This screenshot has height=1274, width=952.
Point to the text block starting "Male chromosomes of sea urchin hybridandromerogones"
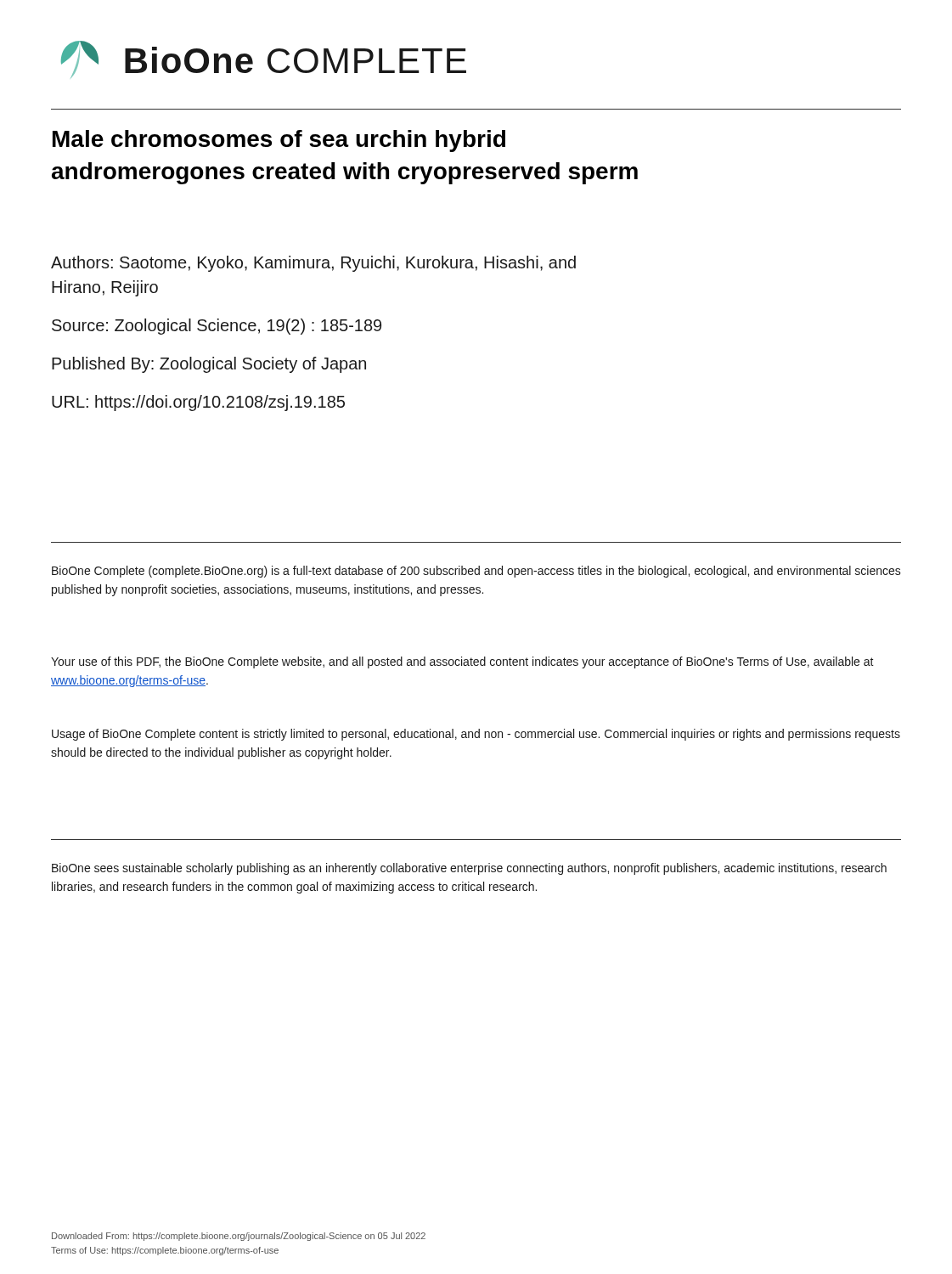pos(476,155)
